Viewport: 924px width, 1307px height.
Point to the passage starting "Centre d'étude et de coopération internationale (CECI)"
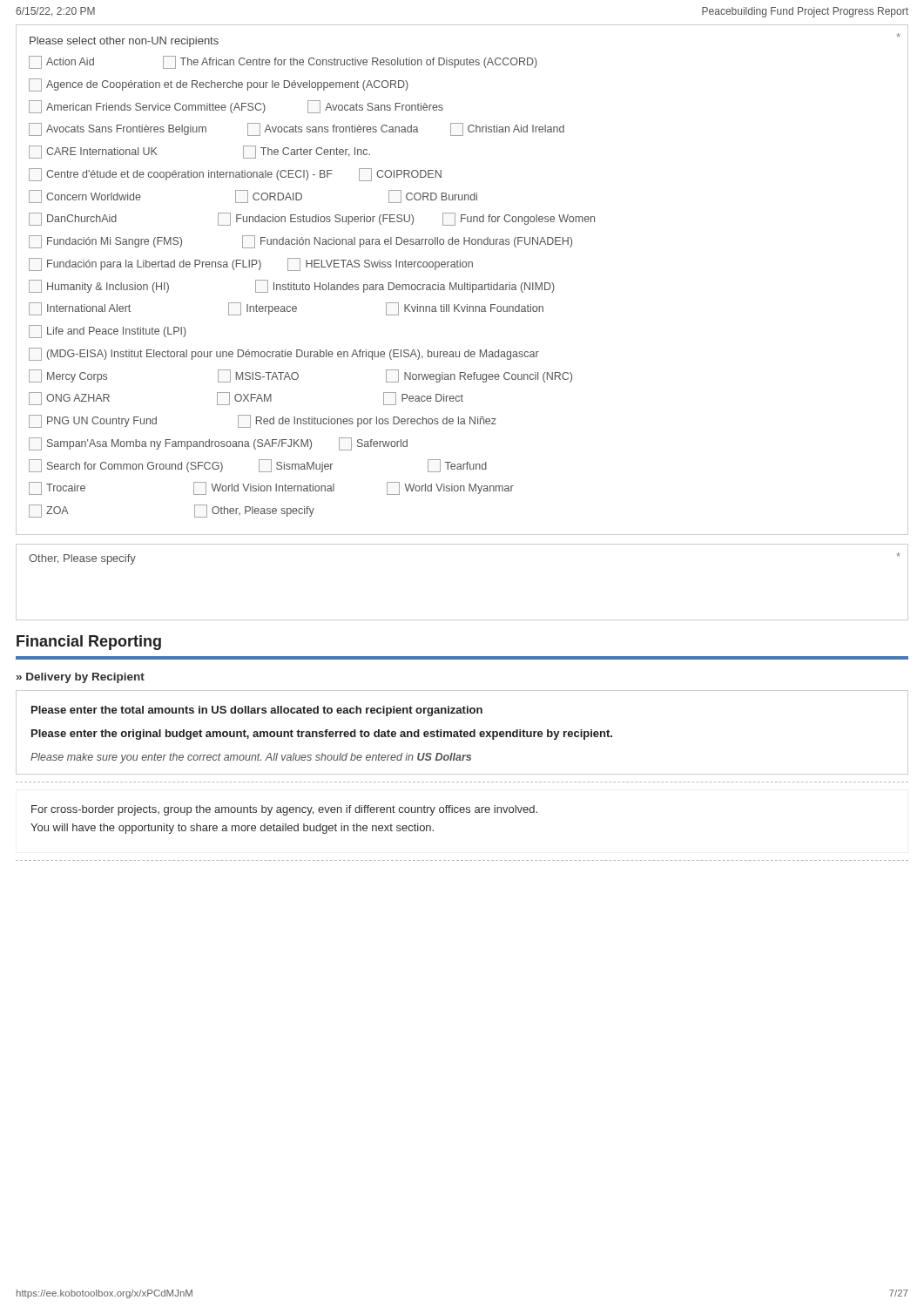tap(181, 174)
